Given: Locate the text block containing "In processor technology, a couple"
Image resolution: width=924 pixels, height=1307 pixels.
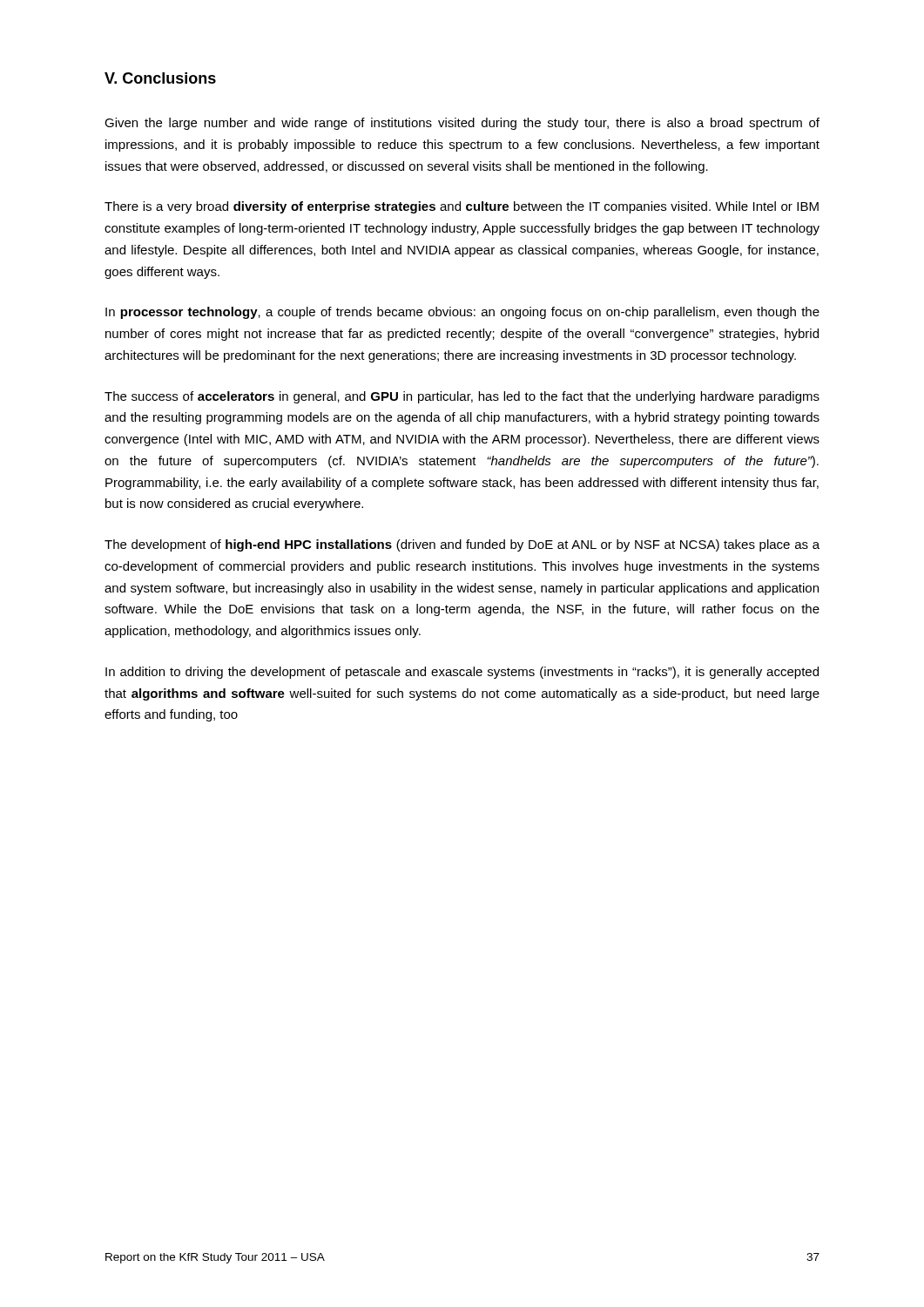Looking at the screenshot, I should pyautogui.click(x=462, y=333).
